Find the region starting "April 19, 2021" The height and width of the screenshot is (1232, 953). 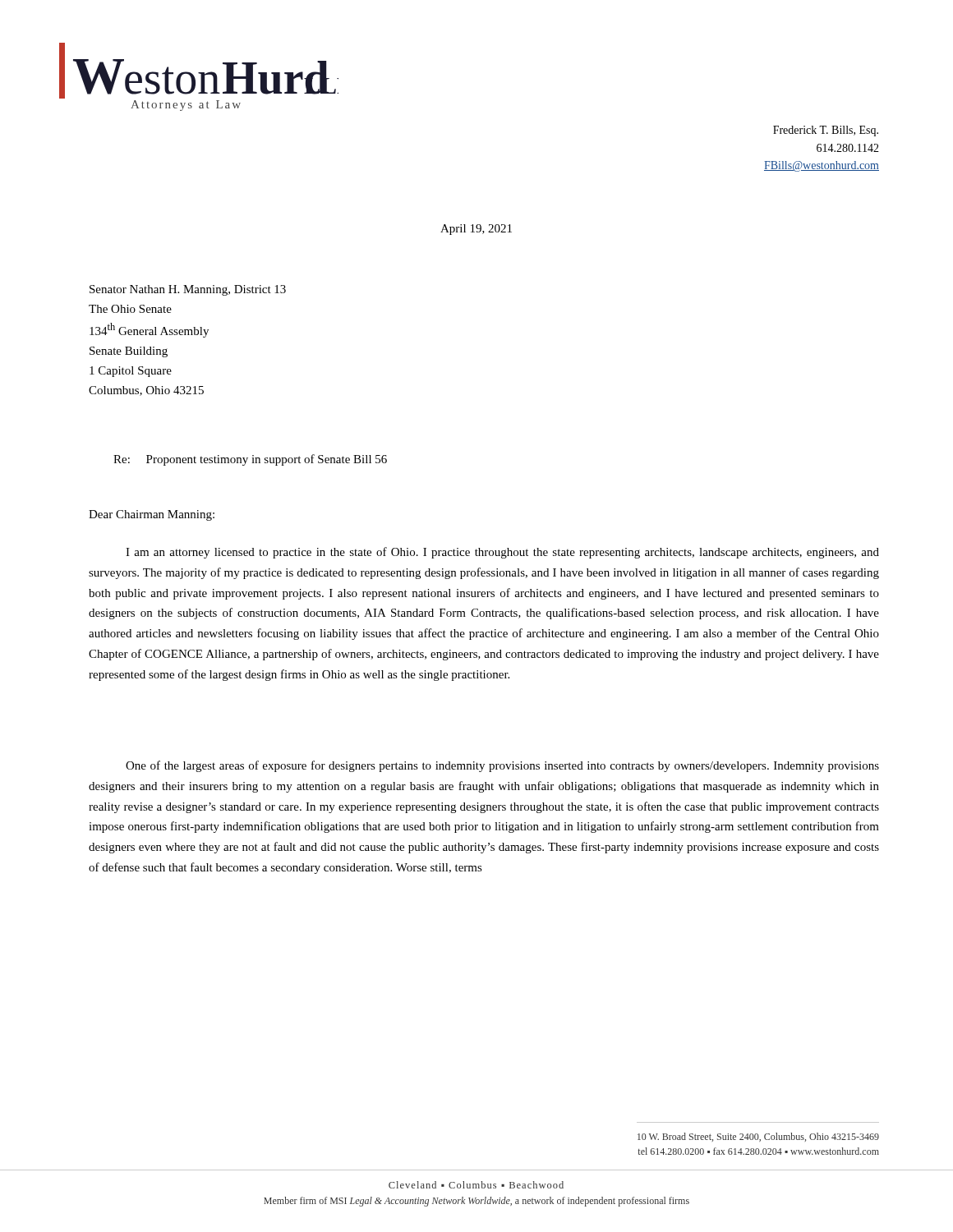click(476, 228)
